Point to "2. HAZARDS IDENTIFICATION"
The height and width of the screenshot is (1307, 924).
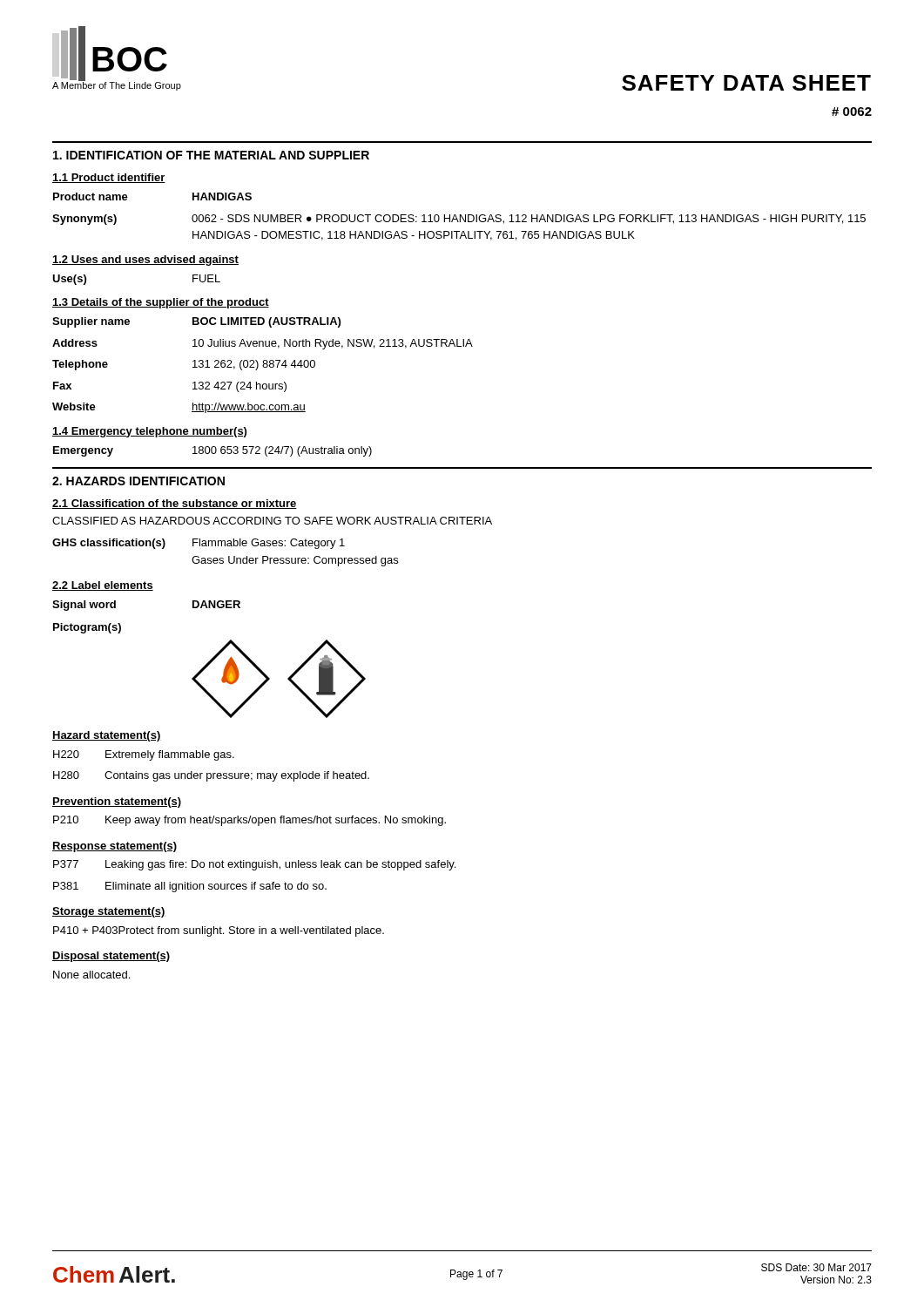click(x=139, y=481)
